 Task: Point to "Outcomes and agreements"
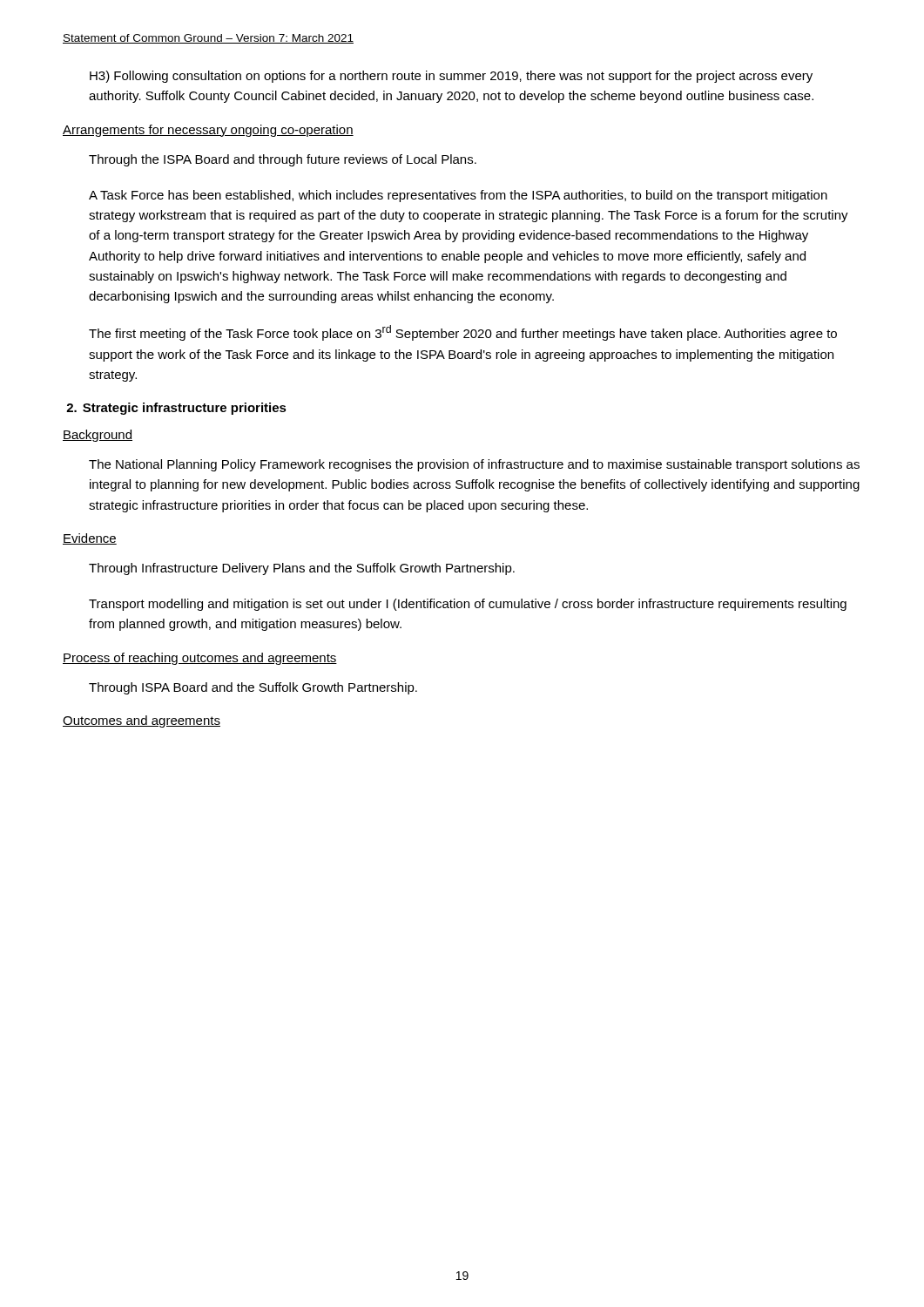click(142, 720)
